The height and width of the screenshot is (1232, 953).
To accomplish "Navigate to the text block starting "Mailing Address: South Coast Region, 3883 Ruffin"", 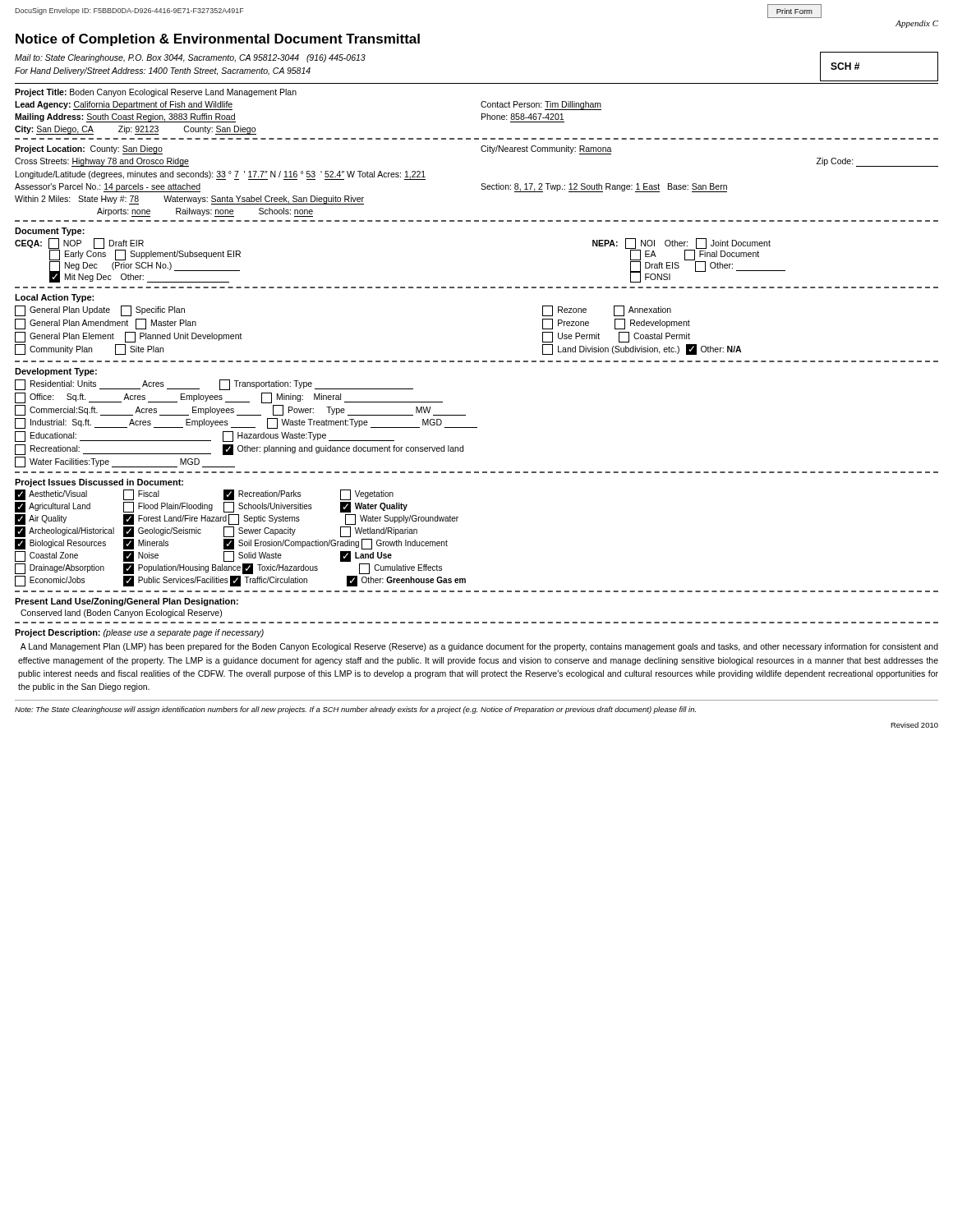I will pyautogui.click(x=125, y=116).
